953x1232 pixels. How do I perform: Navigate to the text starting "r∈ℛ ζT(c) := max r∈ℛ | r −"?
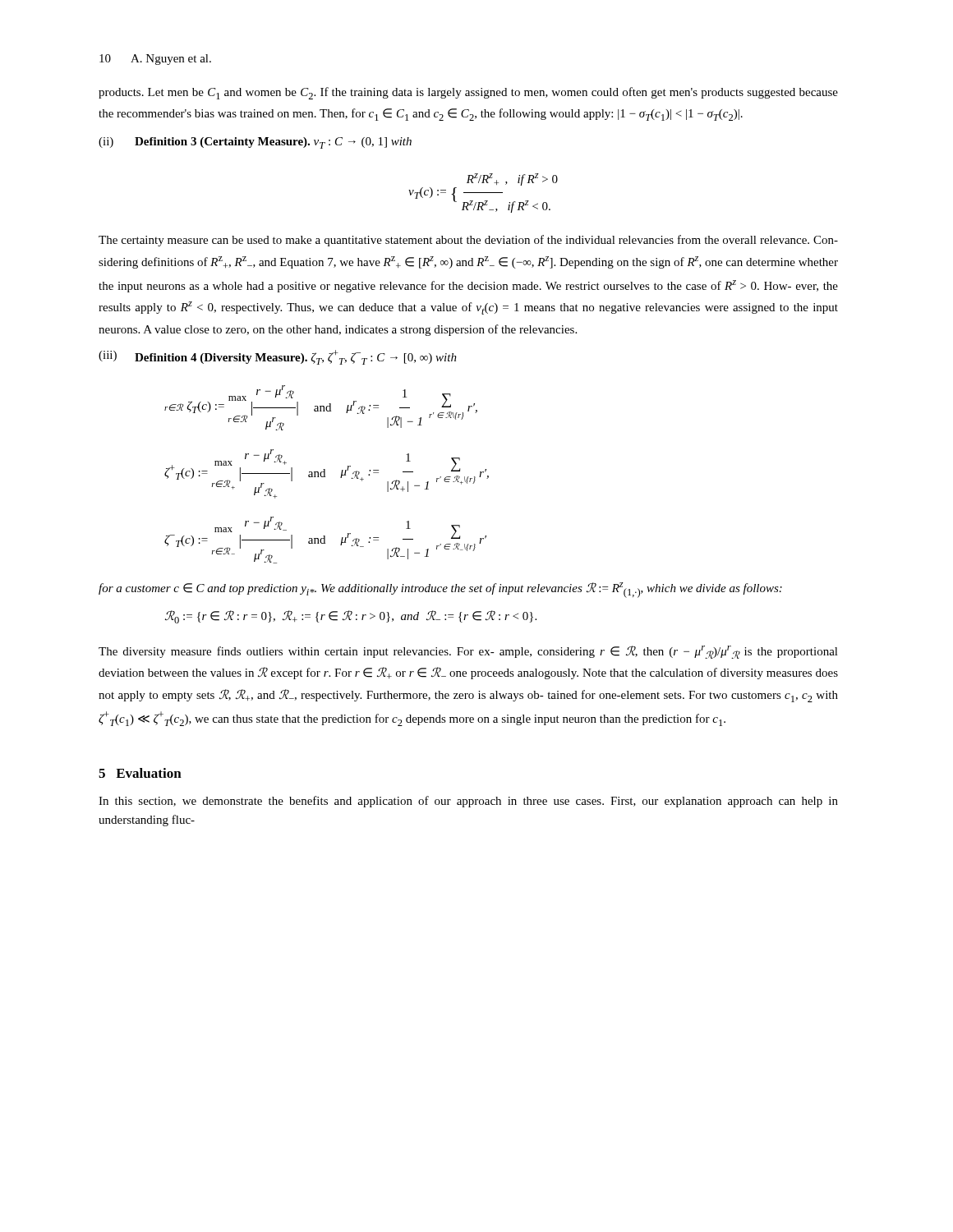tap(501, 475)
